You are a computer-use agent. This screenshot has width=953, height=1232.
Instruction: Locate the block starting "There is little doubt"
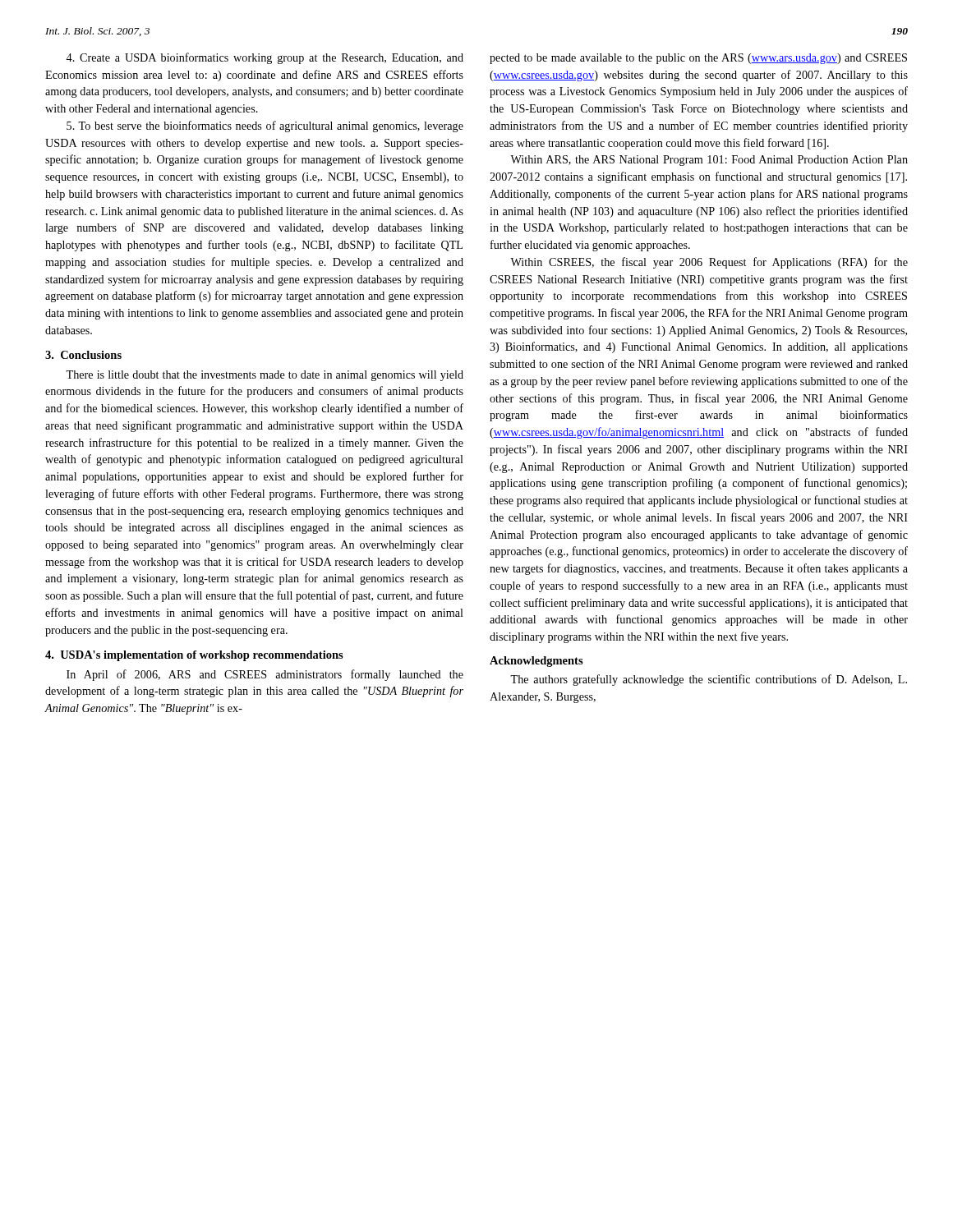click(254, 502)
